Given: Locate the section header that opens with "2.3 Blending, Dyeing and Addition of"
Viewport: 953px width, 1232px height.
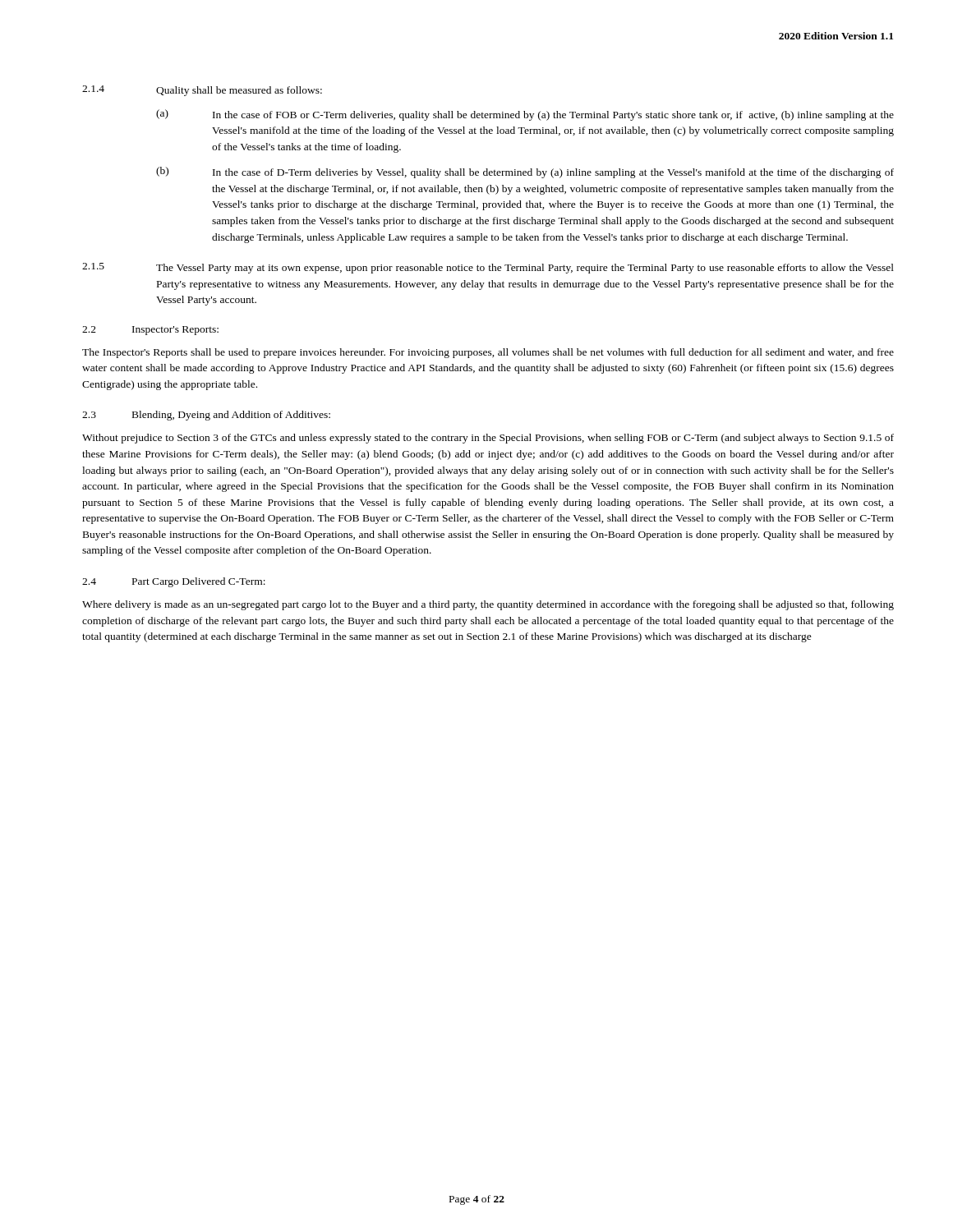Looking at the screenshot, I should point(207,415).
